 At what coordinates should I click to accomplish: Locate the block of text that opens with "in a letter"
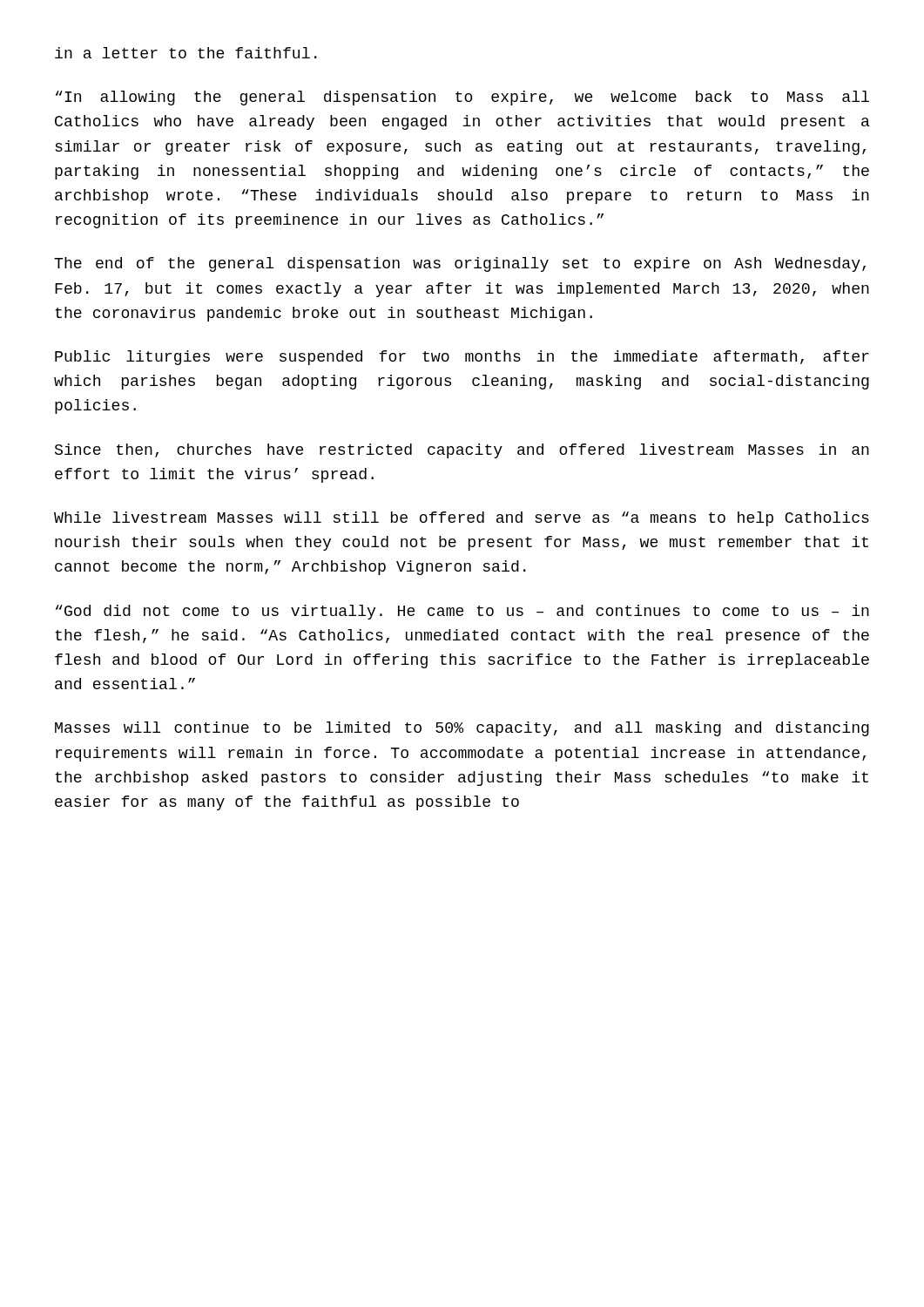click(x=187, y=54)
